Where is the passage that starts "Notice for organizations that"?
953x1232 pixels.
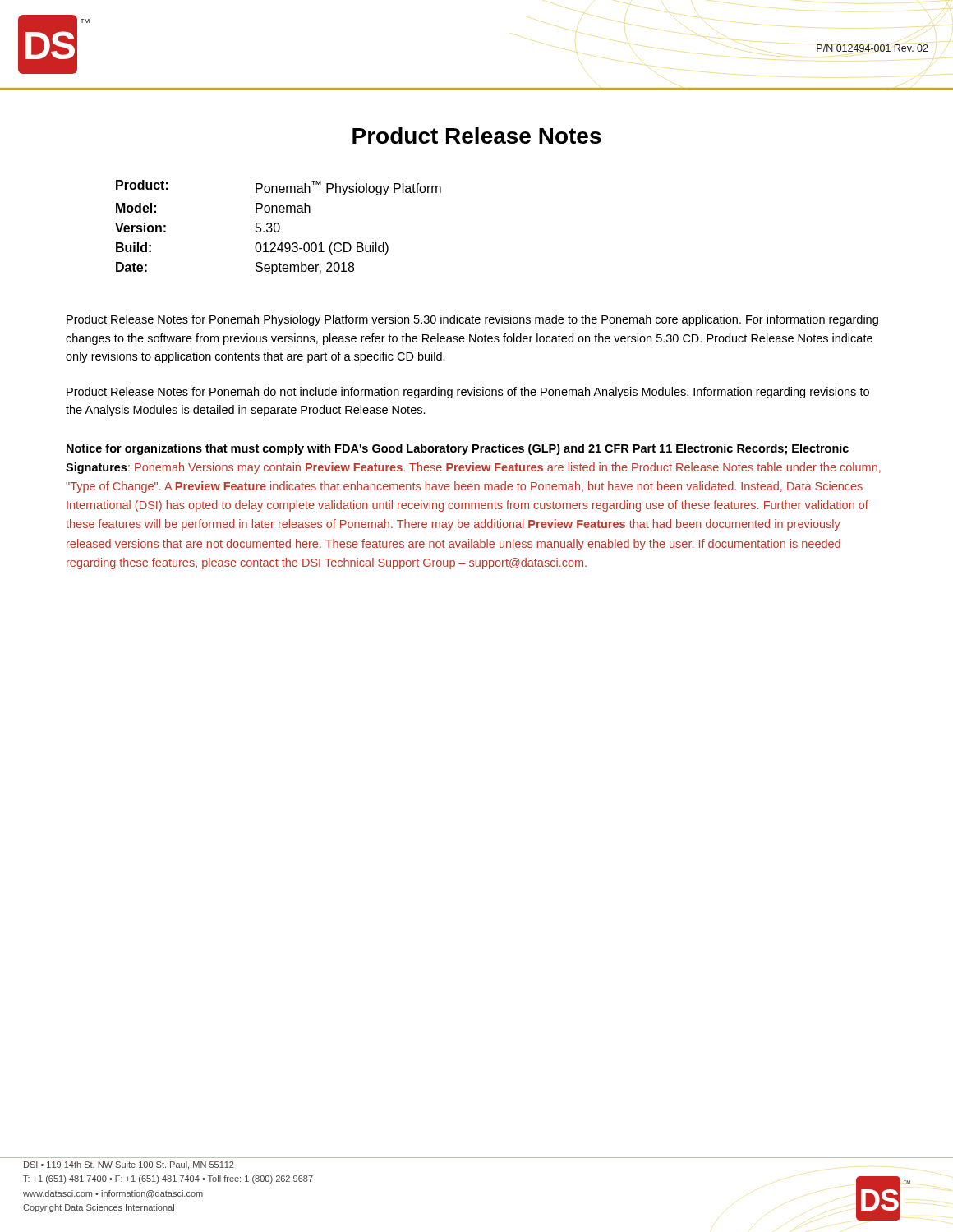(x=474, y=505)
